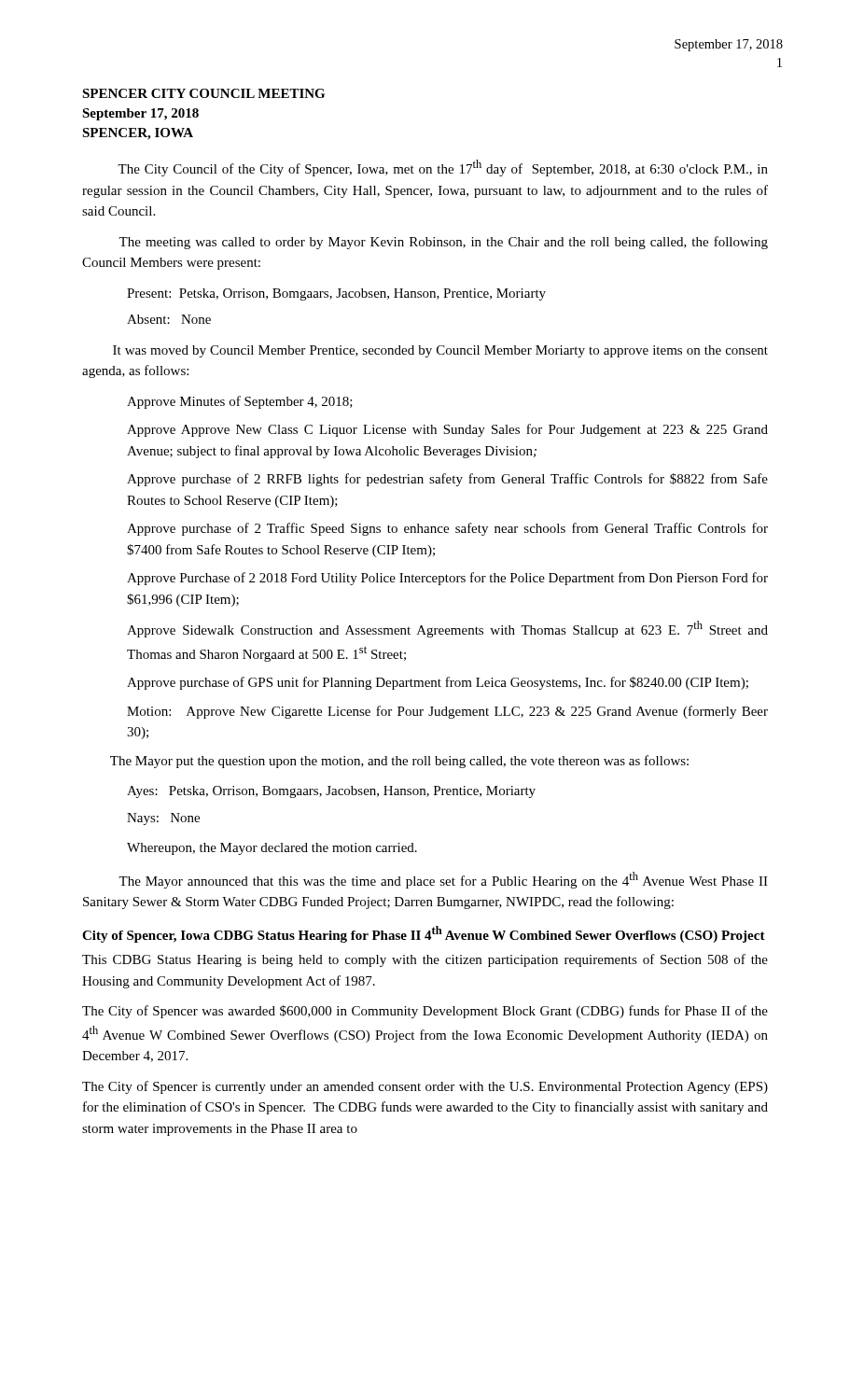Navigate to the block starting "The City Council"

(x=425, y=188)
